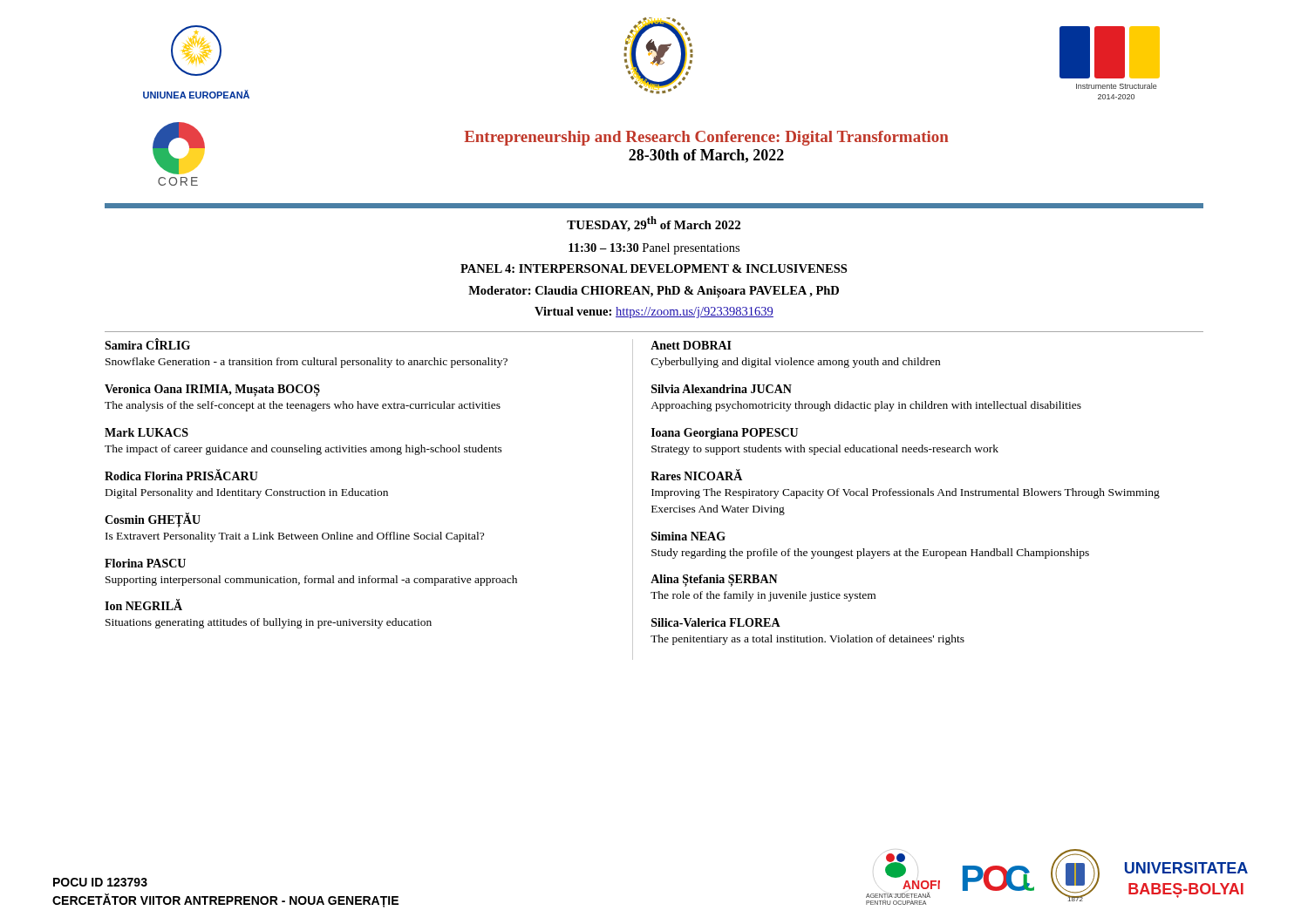Viewport: 1308px width, 924px height.
Task: Point to the text starting "Entrepreneurship and Research Conference: Digital Transformation 28-30th"
Action: [x=706, y=146]
